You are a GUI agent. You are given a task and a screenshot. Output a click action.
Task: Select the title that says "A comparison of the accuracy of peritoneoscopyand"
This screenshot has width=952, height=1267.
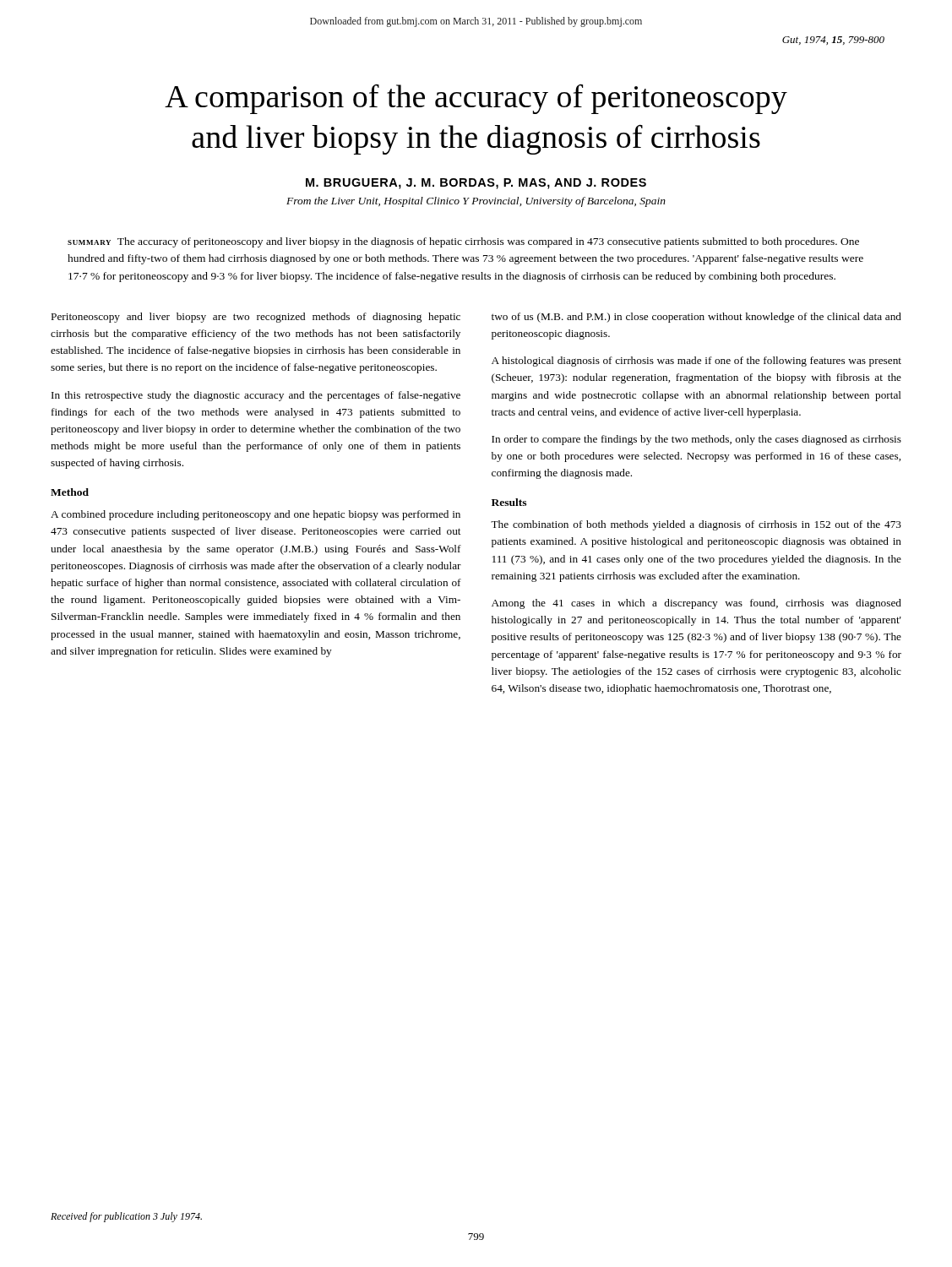coord(476,117)
